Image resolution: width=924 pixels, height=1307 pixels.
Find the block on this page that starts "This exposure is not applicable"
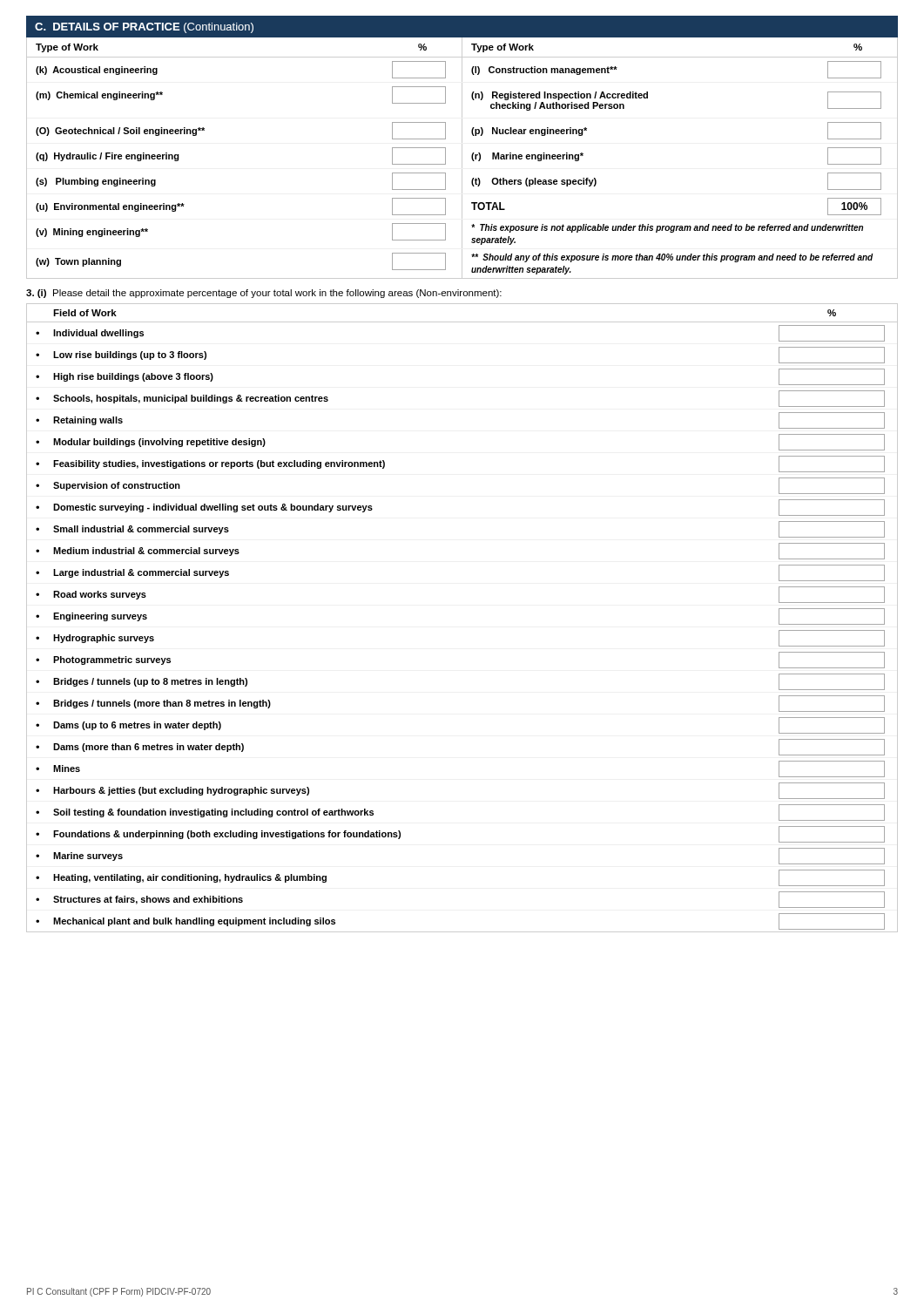[667, 234]
